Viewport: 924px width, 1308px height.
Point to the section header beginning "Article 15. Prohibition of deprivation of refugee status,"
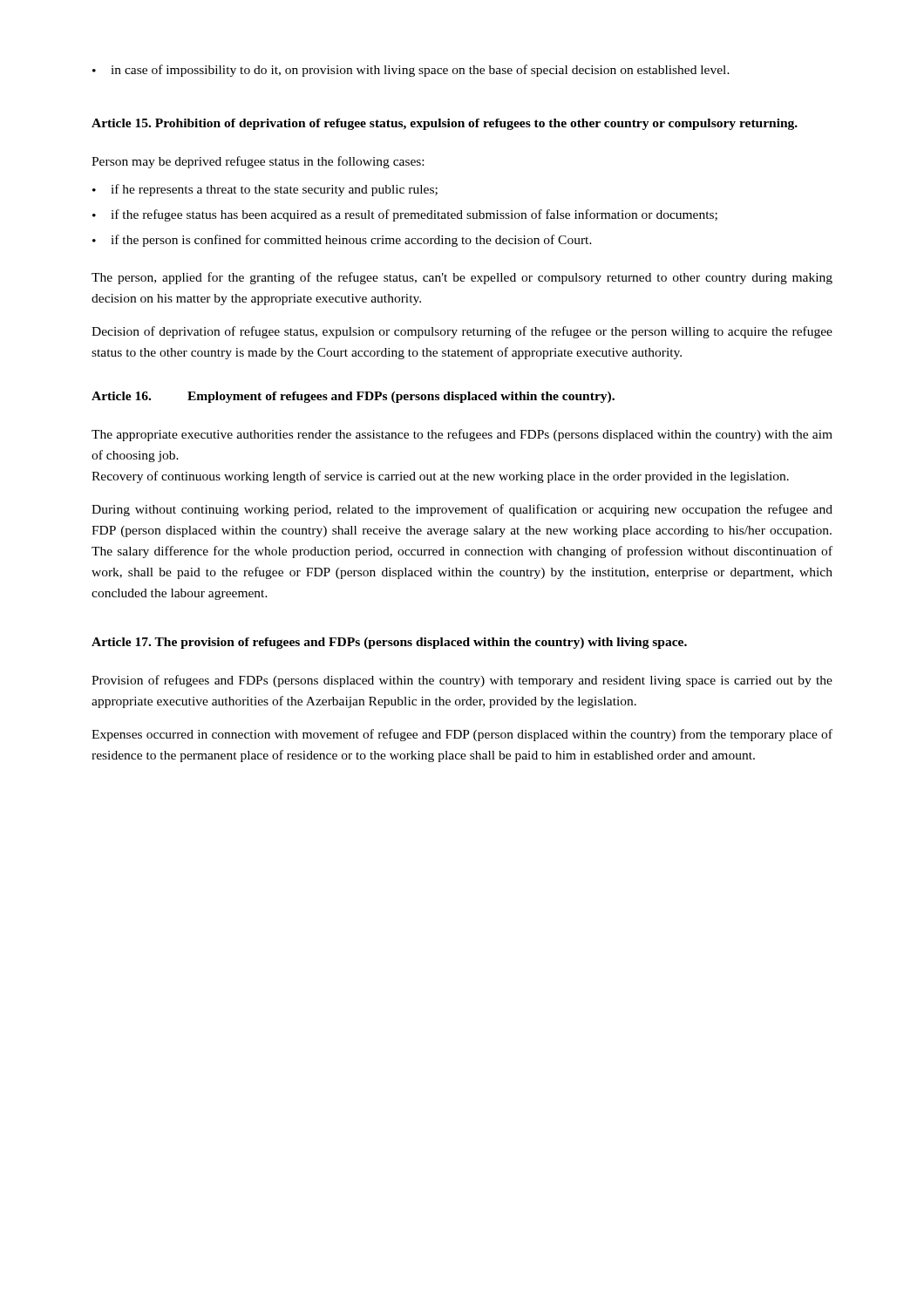coord(445,122)
